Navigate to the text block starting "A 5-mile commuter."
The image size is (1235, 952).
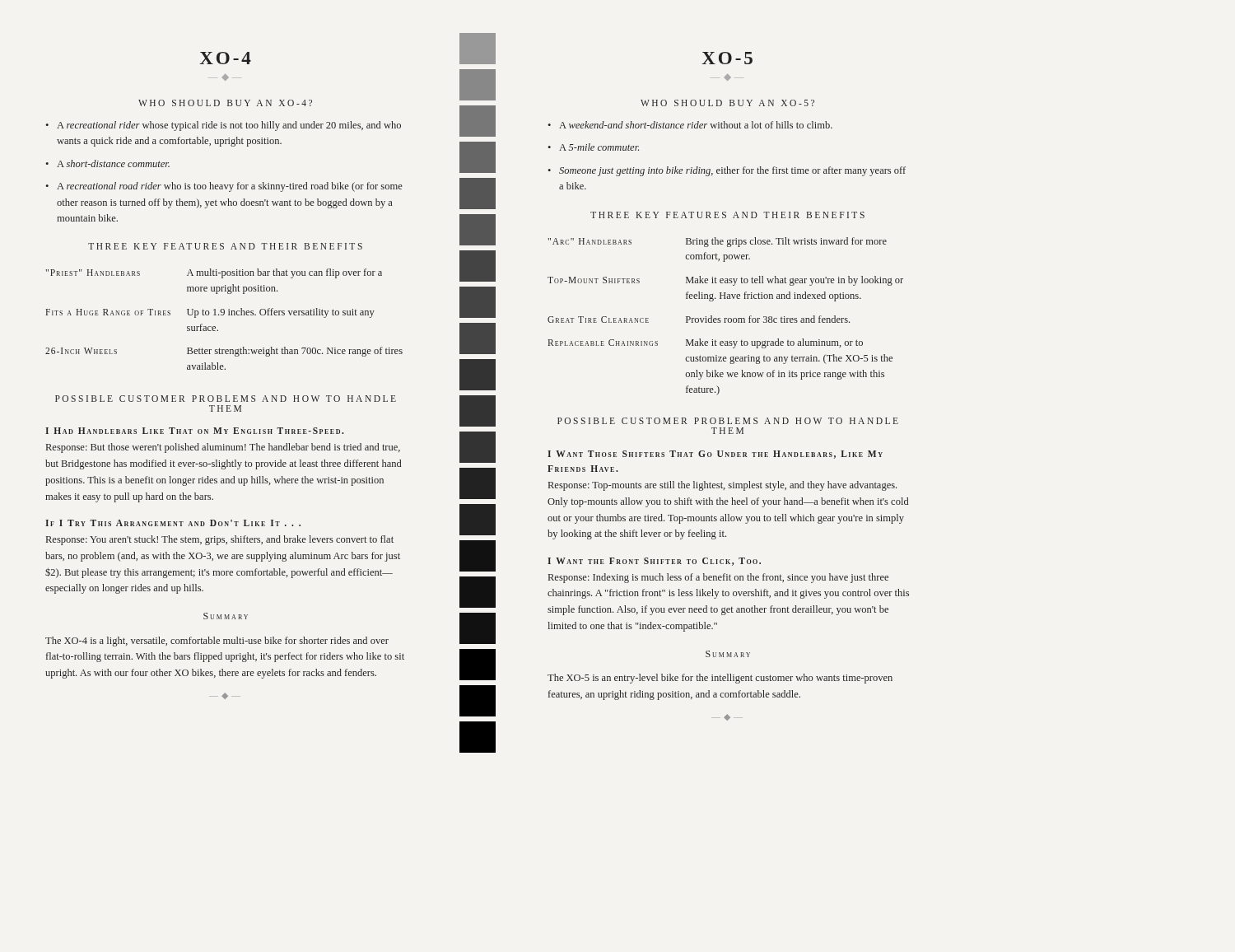click(x=600, y=148)
